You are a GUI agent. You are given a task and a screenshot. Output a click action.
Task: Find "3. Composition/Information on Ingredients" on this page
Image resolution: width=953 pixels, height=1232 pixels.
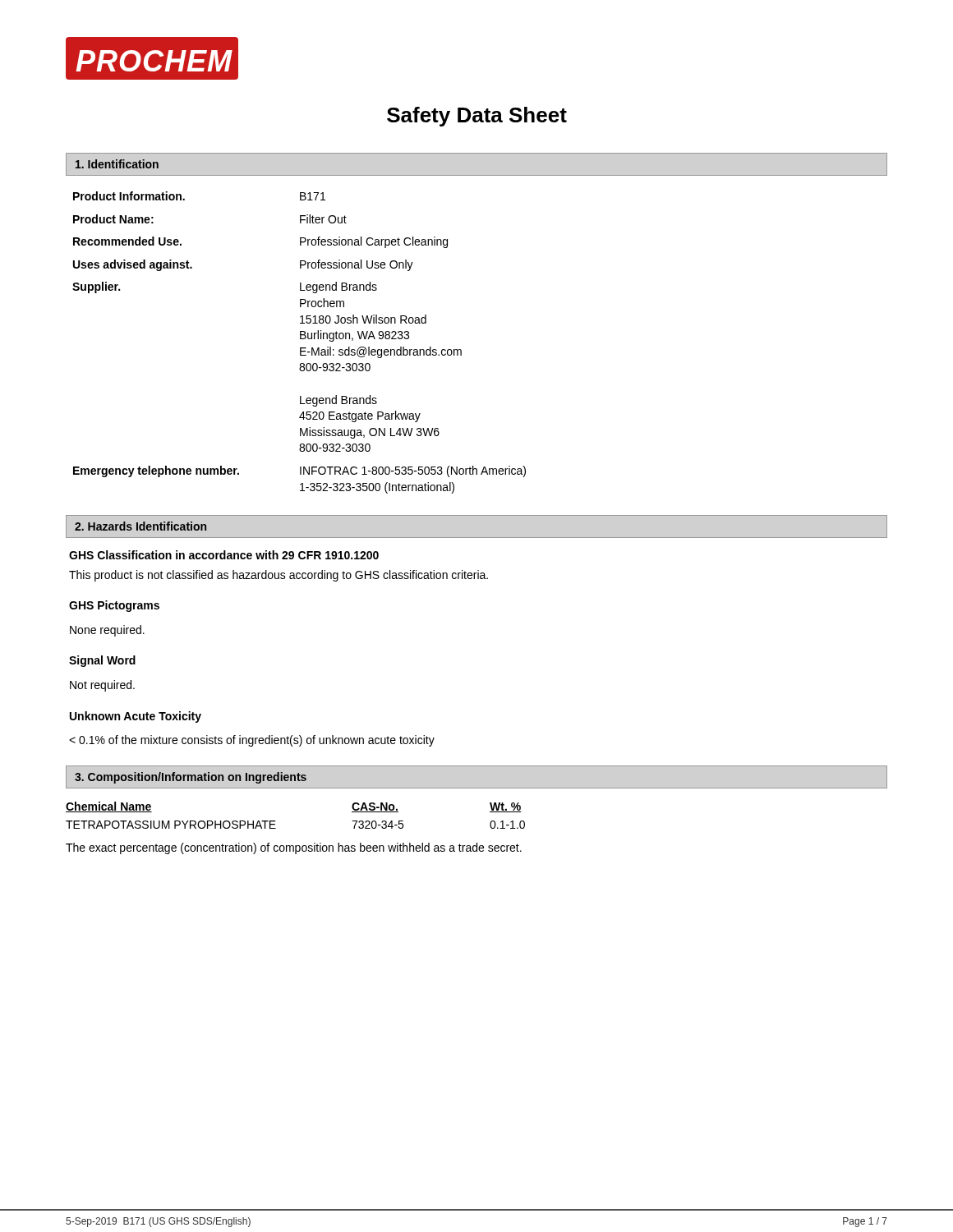[191, 777]
